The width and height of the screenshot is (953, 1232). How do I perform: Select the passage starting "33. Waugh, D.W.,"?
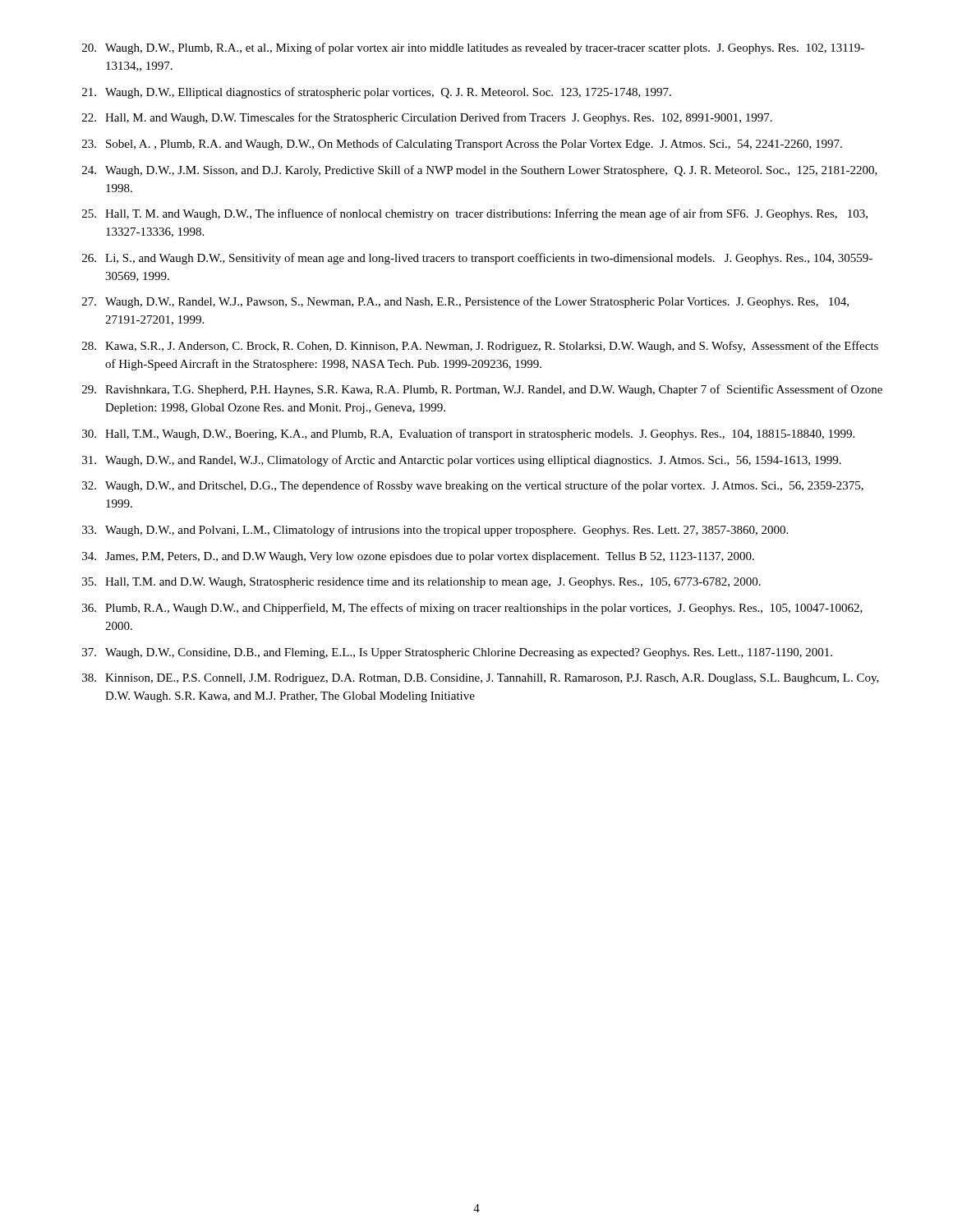click(476, 530)
